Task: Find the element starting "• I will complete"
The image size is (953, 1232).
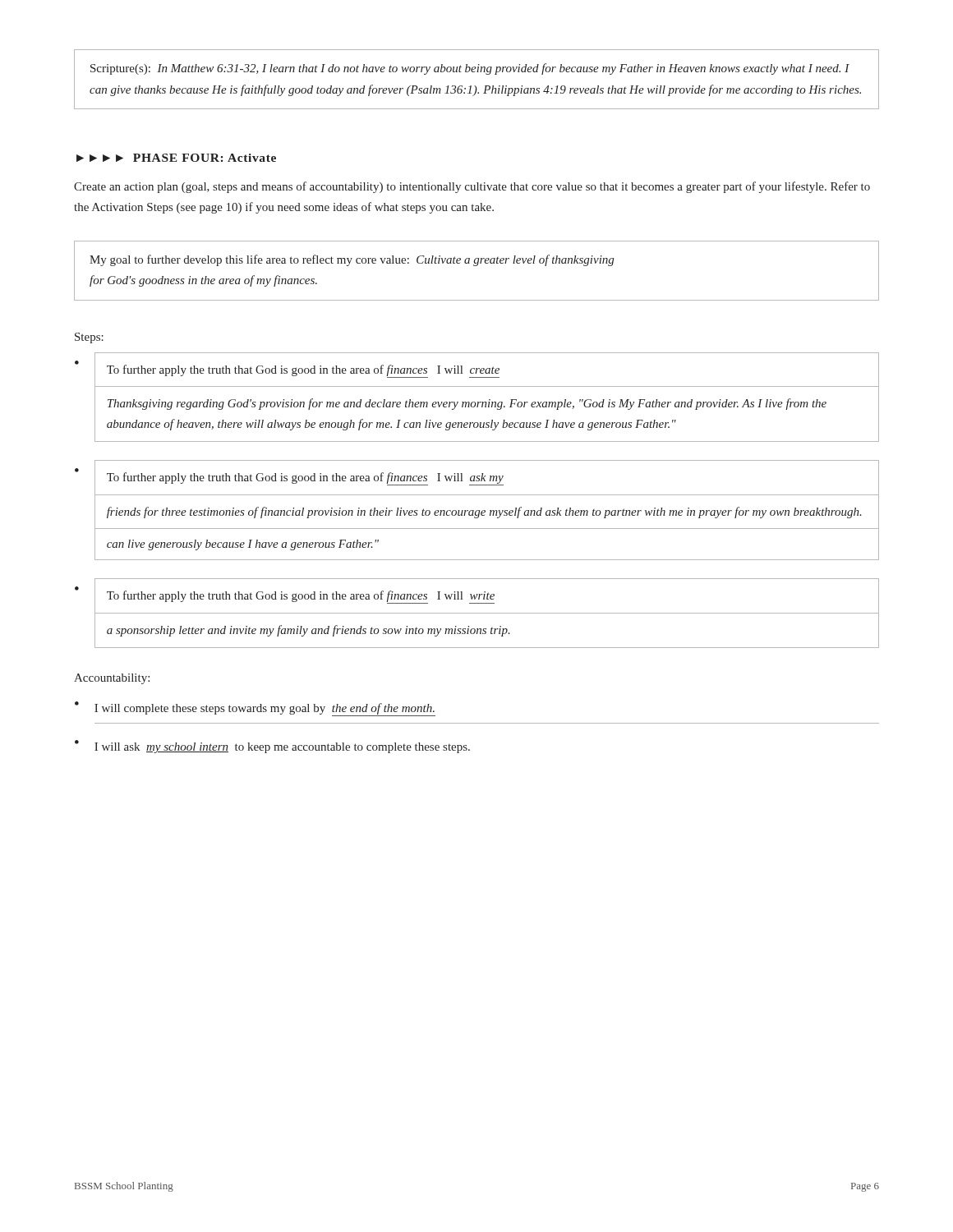Action: 255,709
